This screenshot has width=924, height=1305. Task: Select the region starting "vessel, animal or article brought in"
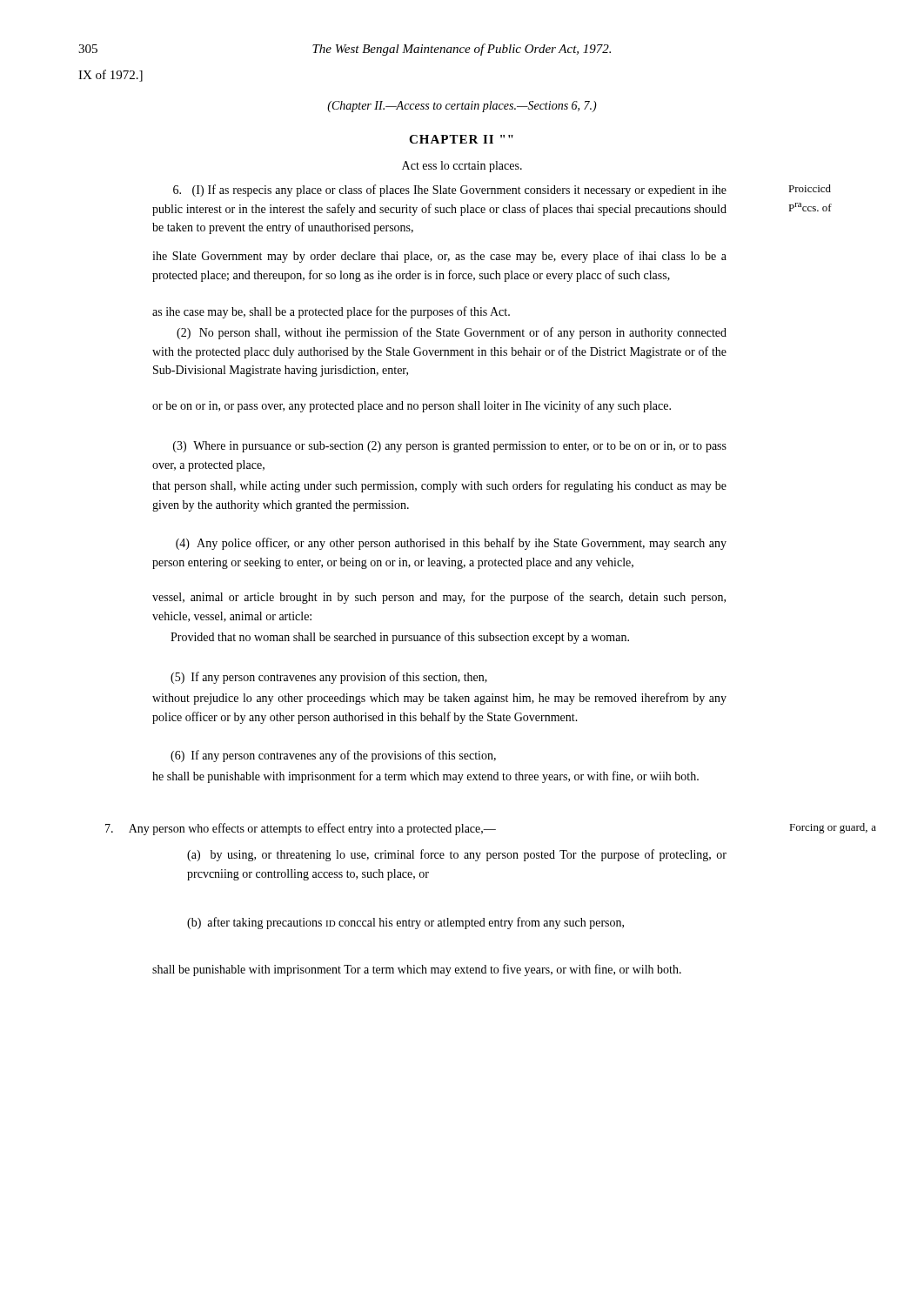(x=439, y=607)
